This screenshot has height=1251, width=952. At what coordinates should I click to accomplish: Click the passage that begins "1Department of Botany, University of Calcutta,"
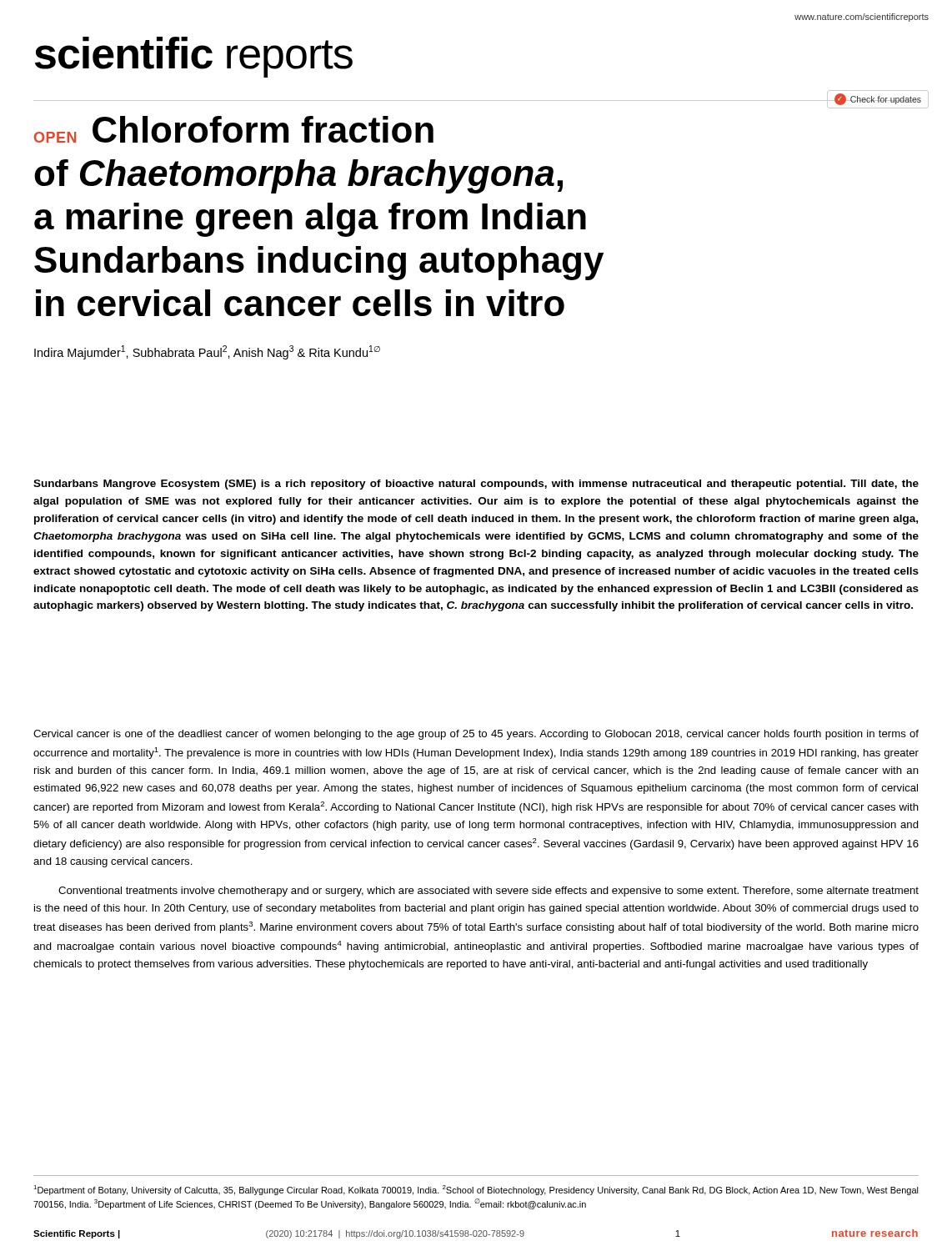476,1197
